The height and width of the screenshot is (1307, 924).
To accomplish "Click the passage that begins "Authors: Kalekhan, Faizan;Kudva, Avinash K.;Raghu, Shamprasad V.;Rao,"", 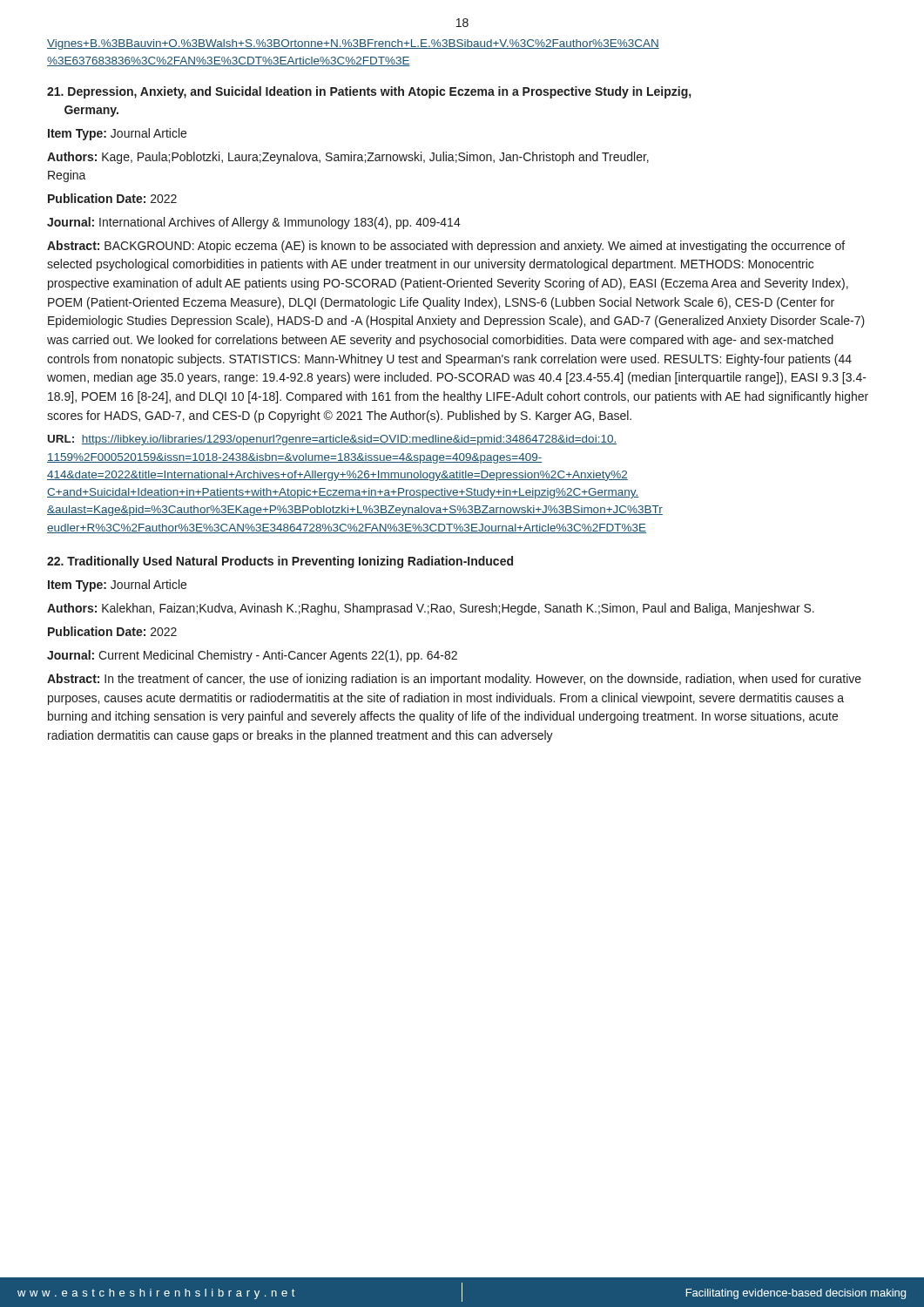I will tap(431, 608).
